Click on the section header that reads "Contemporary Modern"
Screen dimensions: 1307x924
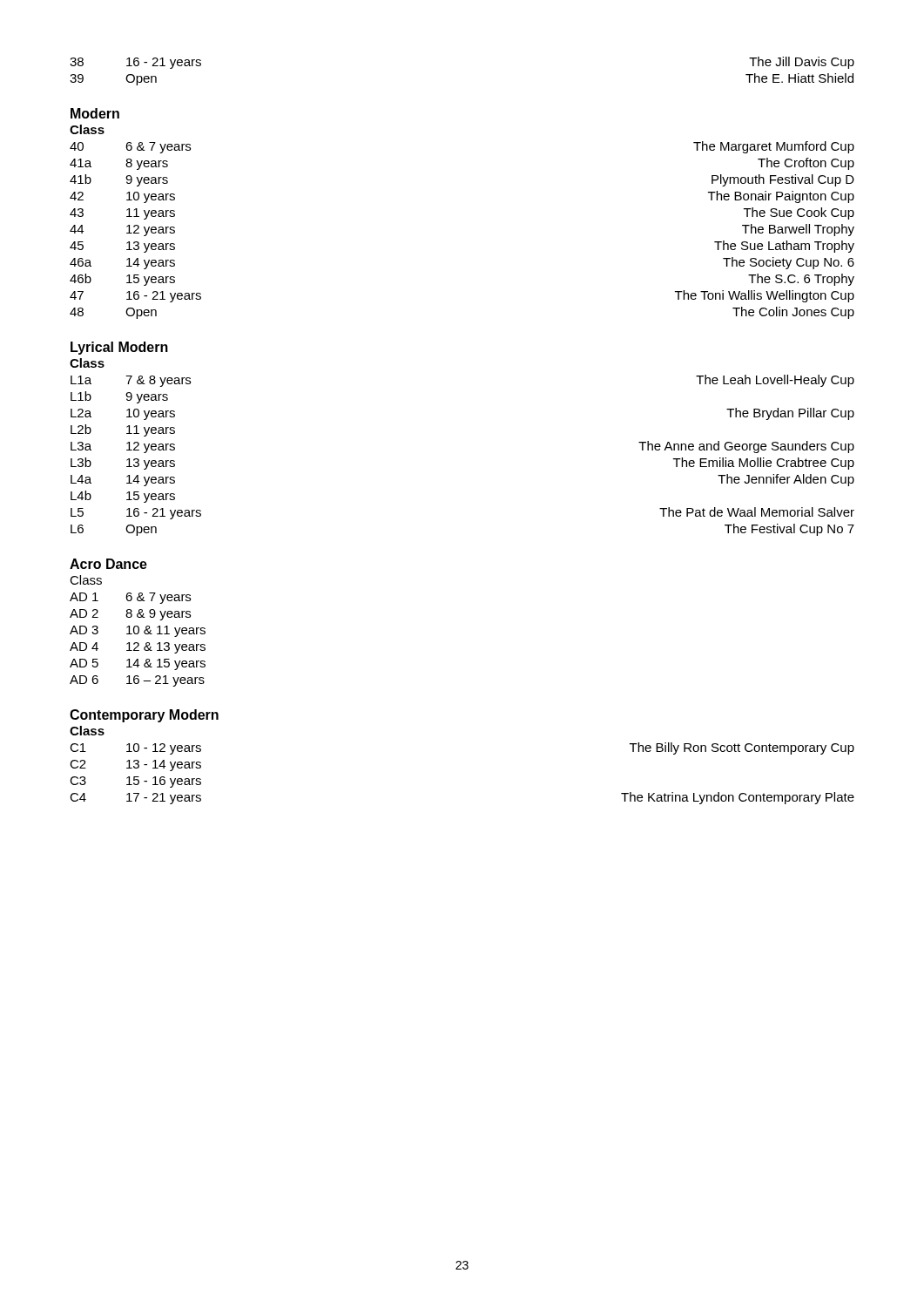(x=144, y=715)
